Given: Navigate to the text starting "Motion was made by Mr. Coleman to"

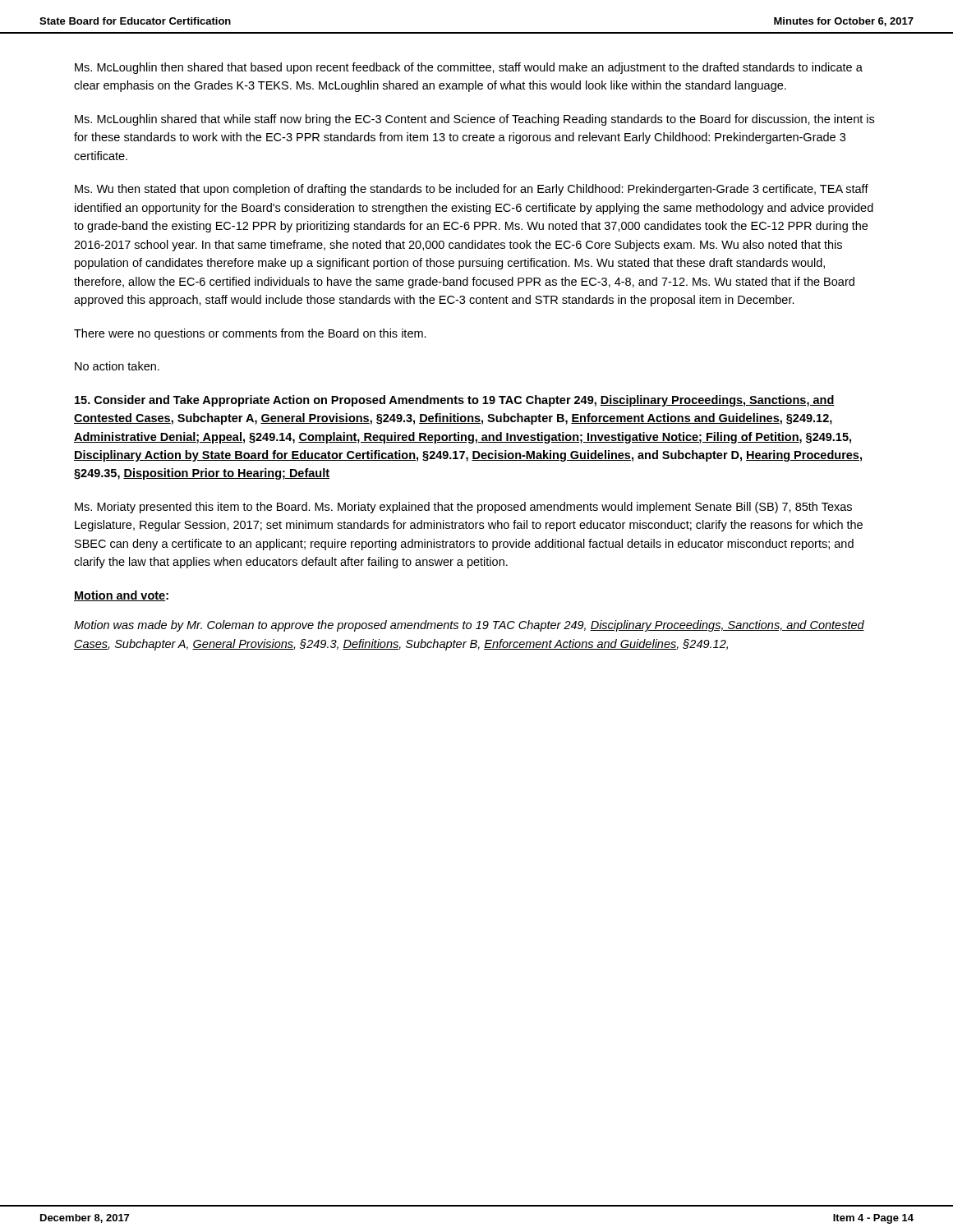Looking at the screenshot, I should click(469, 634).
